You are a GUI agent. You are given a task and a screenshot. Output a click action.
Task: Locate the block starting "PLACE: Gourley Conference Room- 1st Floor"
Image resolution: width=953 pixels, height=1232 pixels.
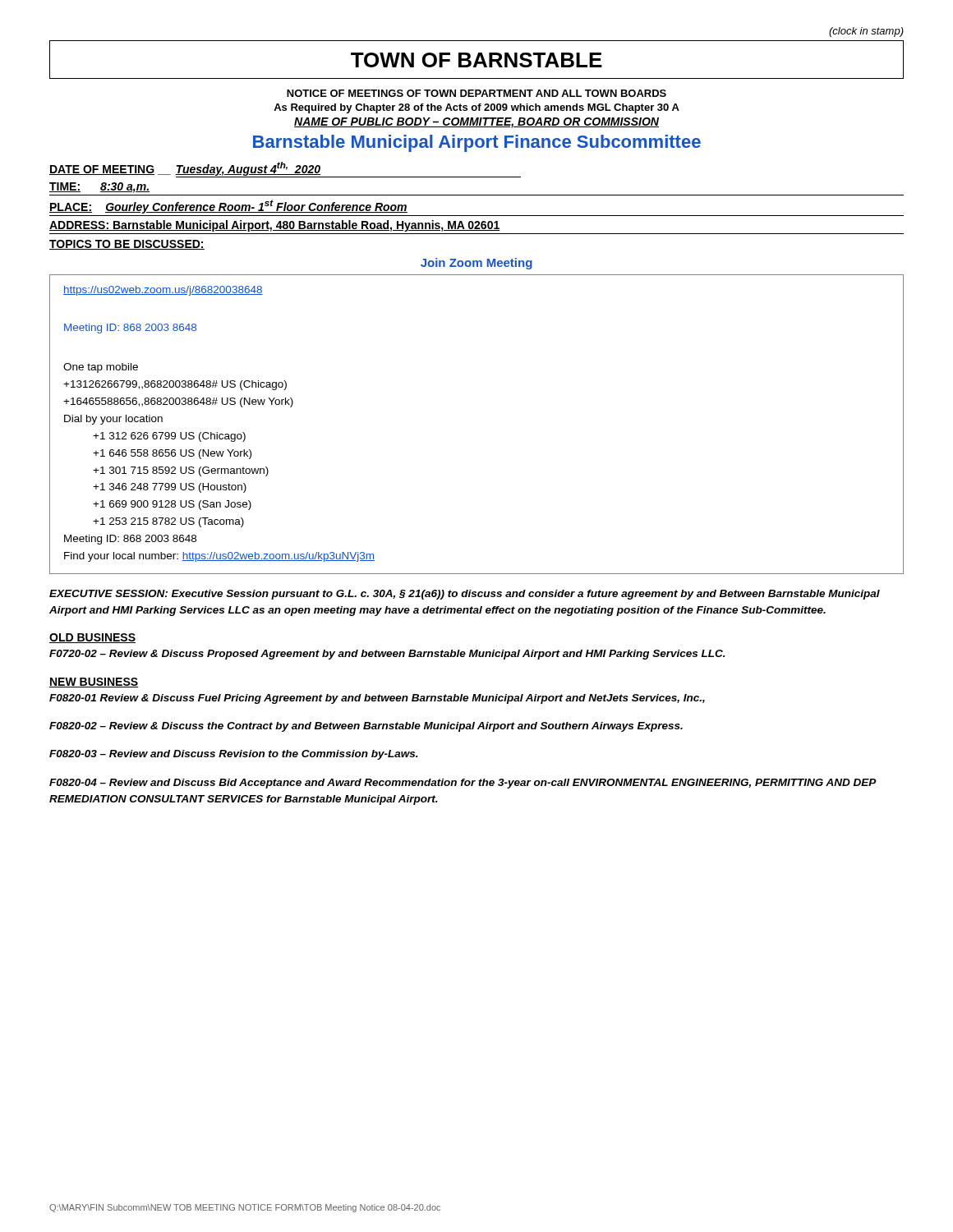(x=476, y=206)
